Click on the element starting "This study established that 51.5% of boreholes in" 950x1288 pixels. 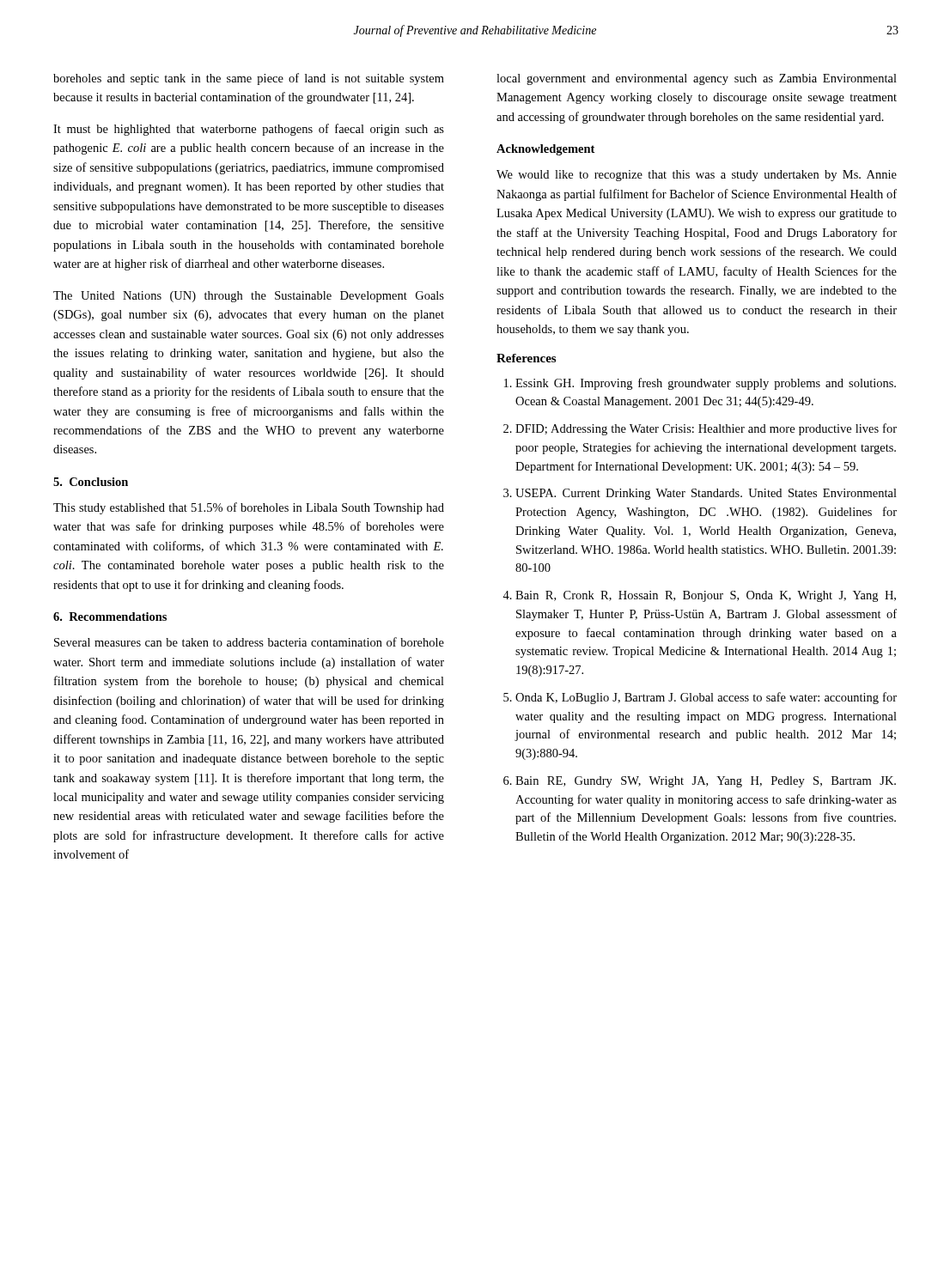(249, 546)
